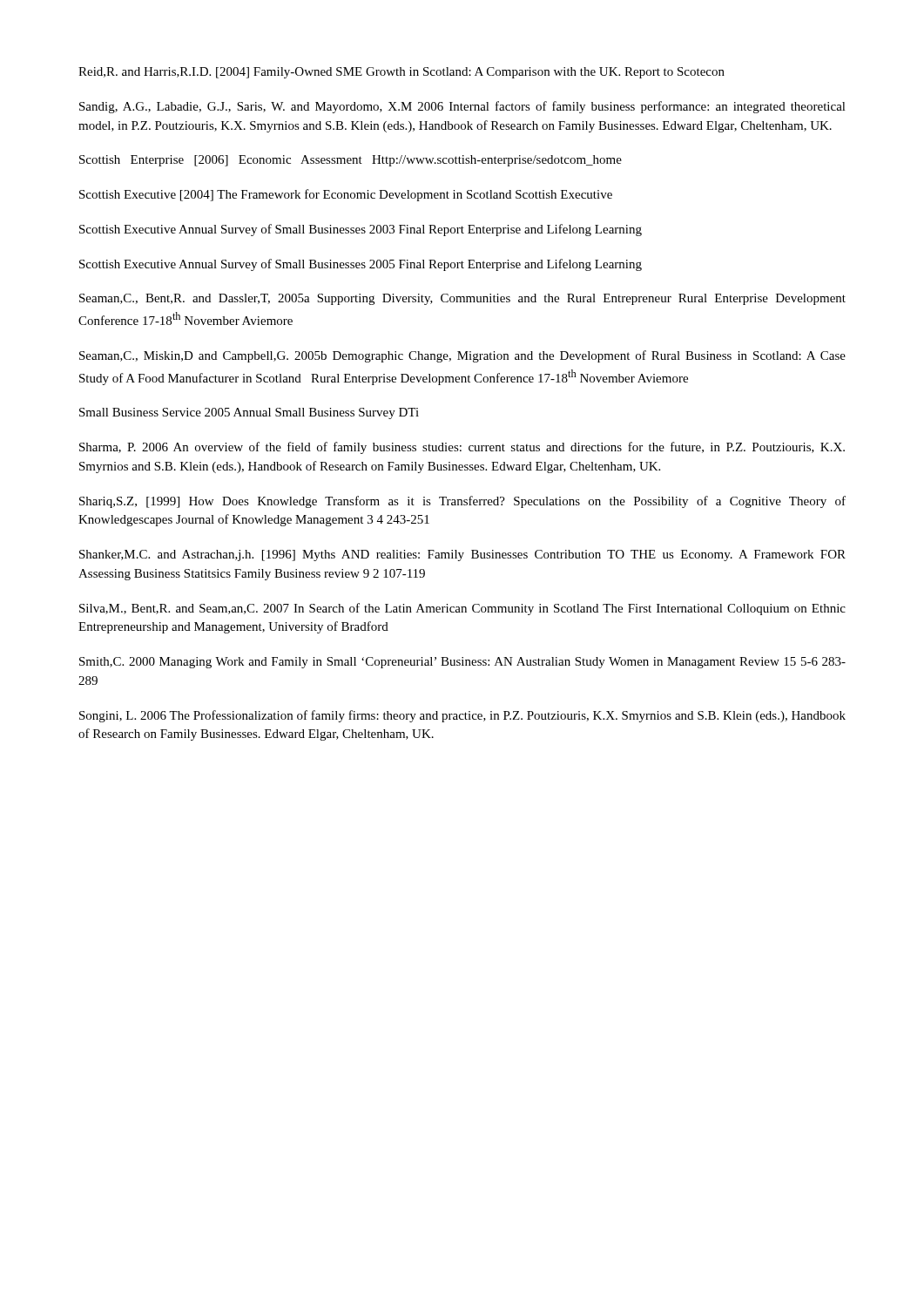Select the list item with the text "Smith,C. 2000 Managing Work and Family in Small"

point(462,671)
